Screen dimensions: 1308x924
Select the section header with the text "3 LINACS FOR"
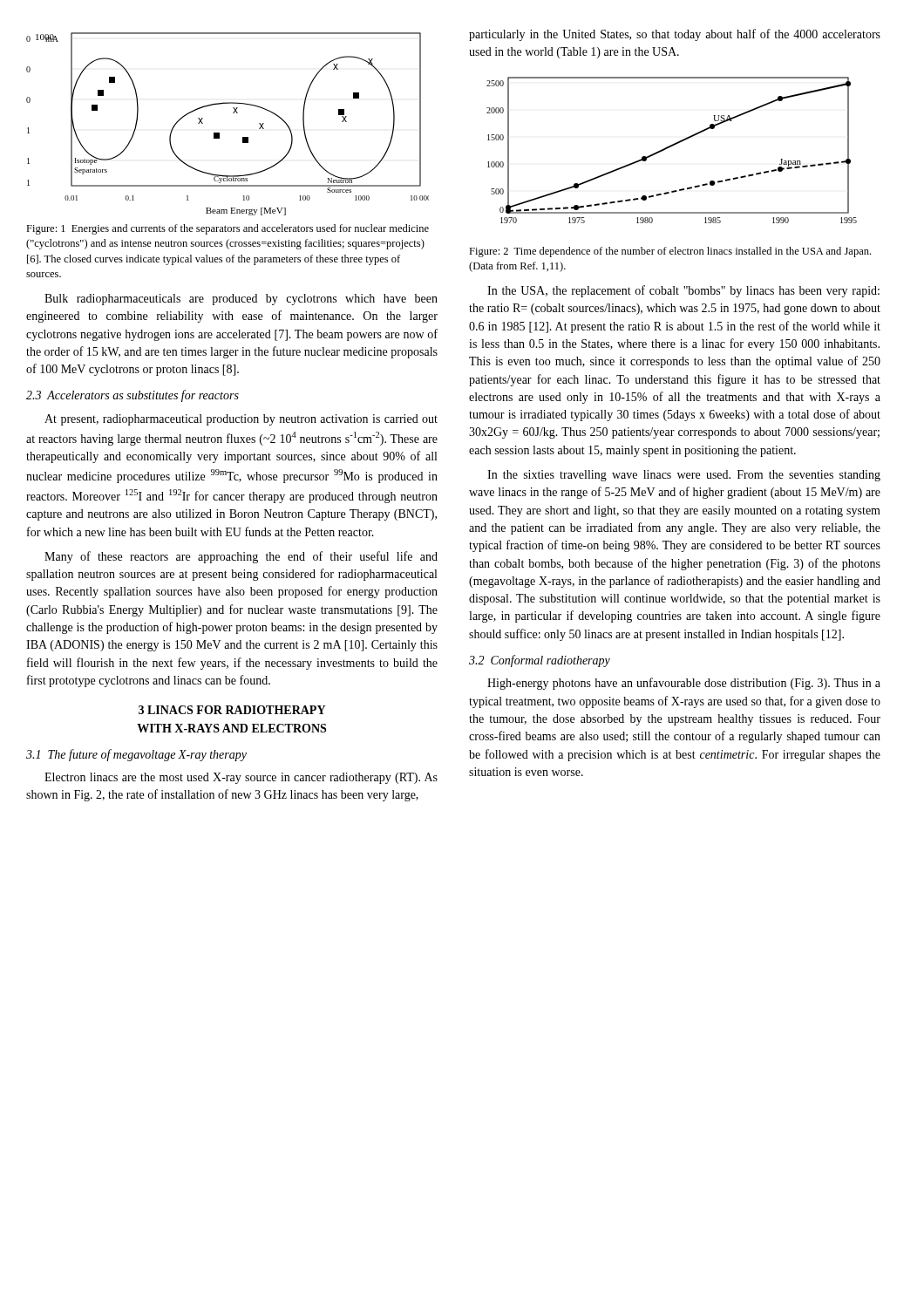coord(232,720)
